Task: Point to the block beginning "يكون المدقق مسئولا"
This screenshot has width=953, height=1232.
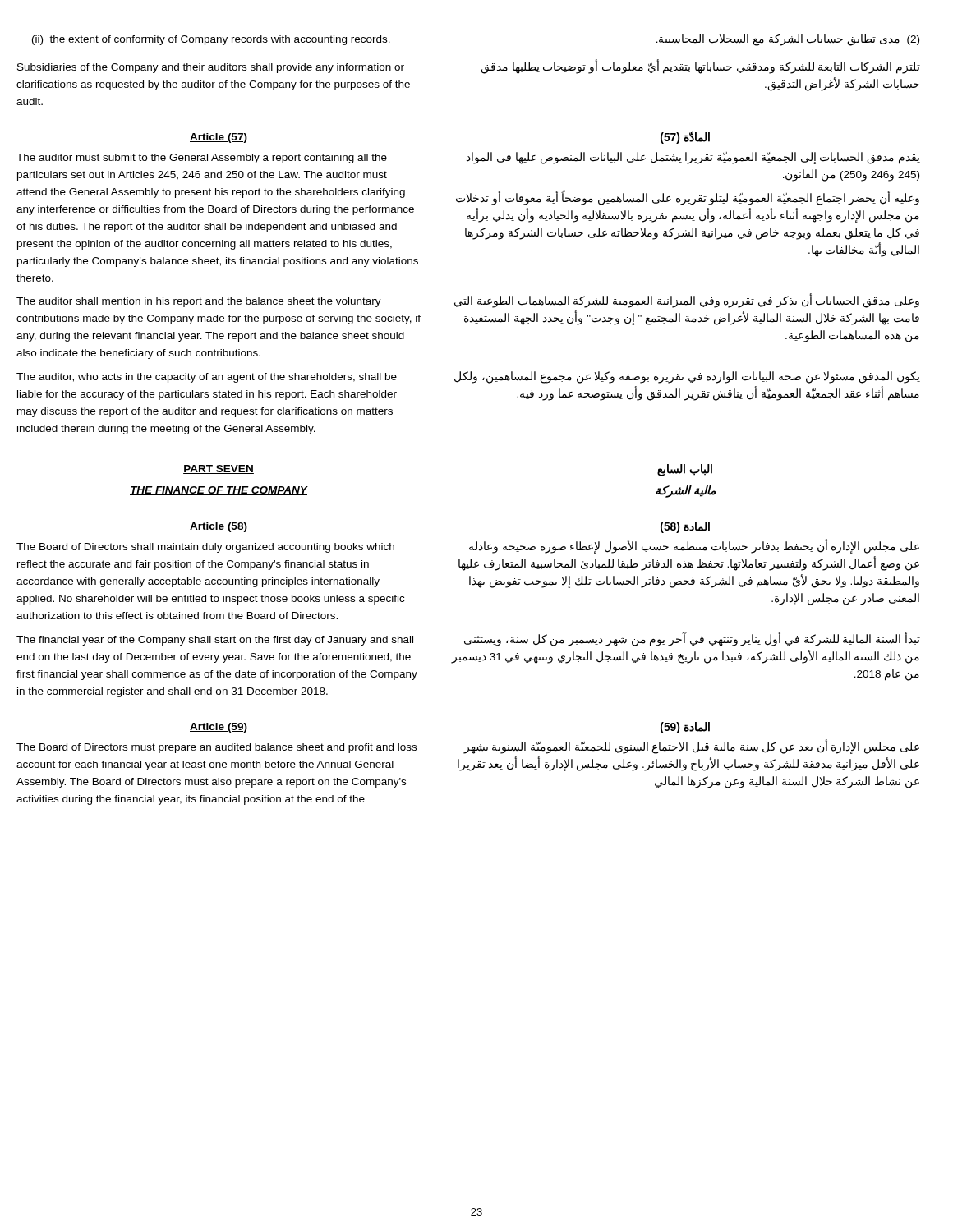Action: 685,386
